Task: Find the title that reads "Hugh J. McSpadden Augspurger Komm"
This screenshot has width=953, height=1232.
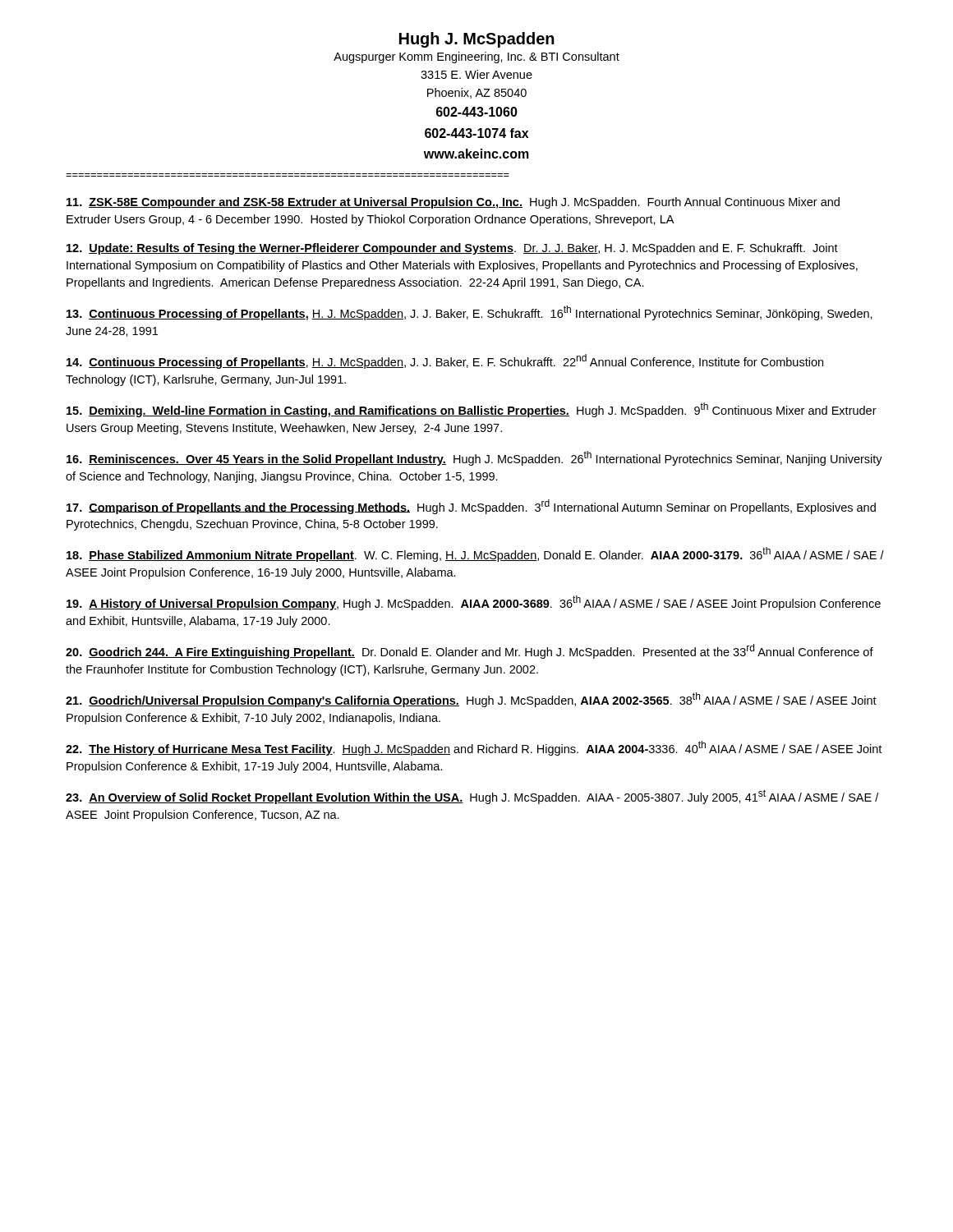Action: [x=476, y=97]
